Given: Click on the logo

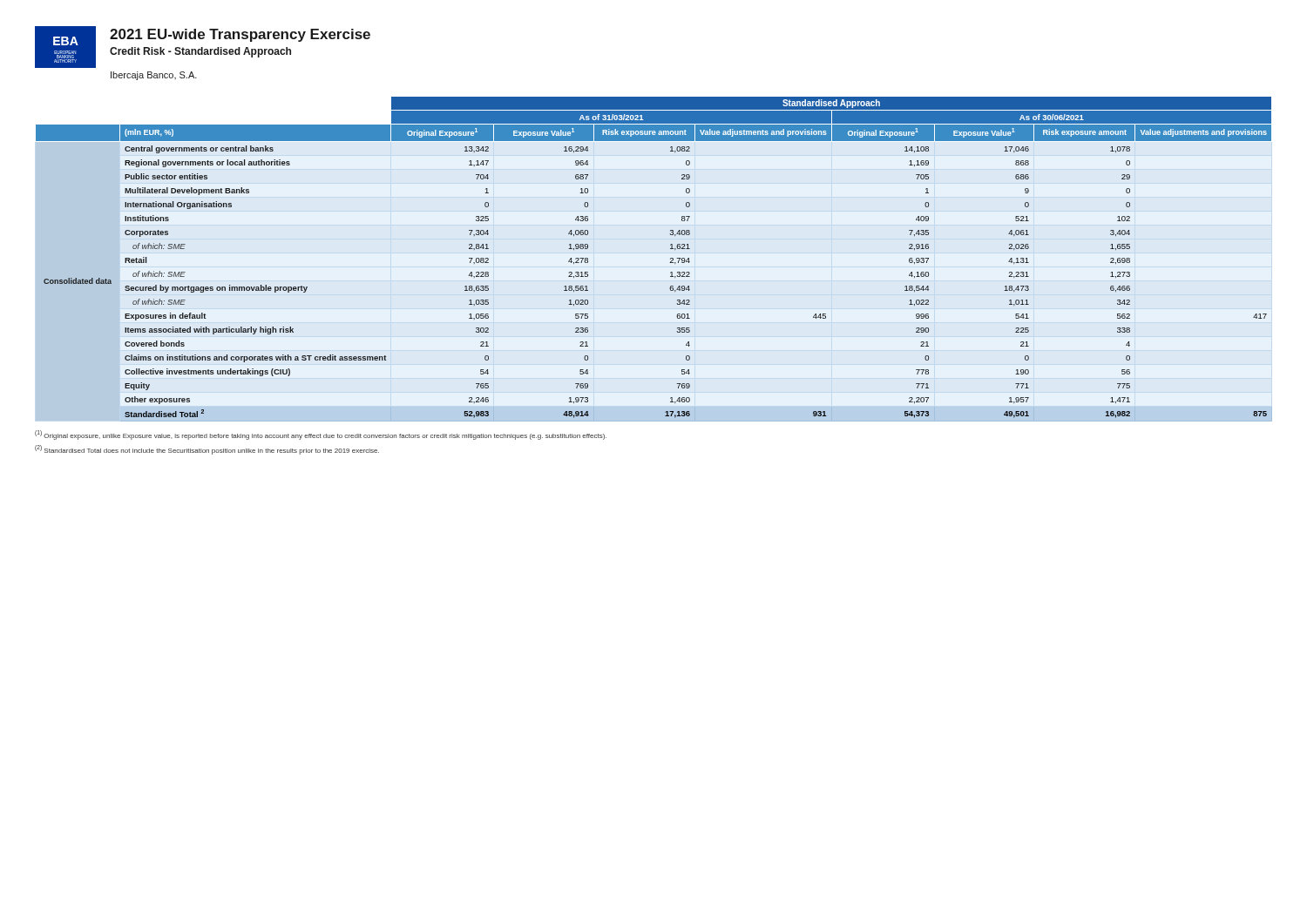Looking at the screenshot, I should point(65,47).
